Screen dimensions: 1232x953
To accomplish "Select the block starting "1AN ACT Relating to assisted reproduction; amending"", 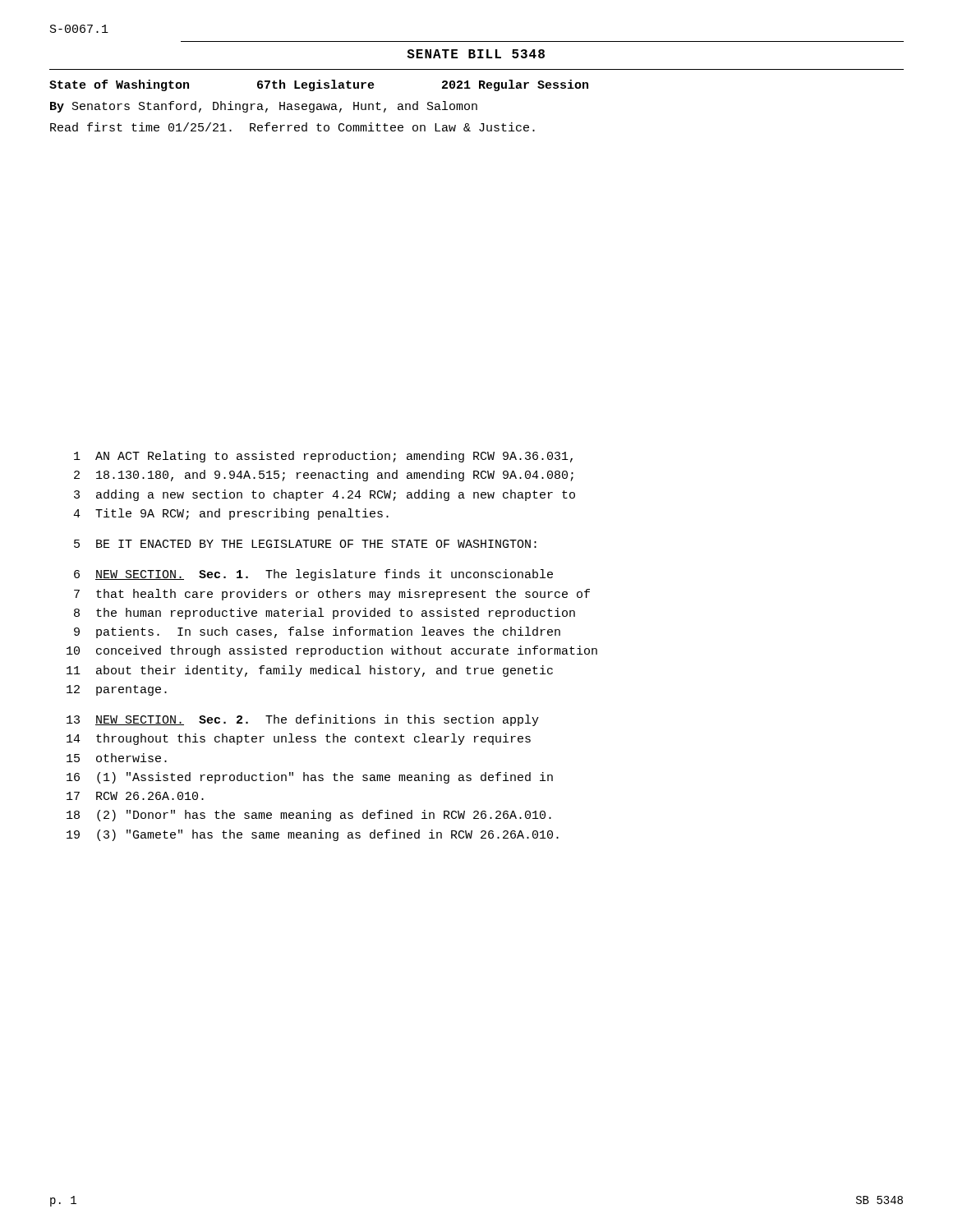I will [476, 486].
